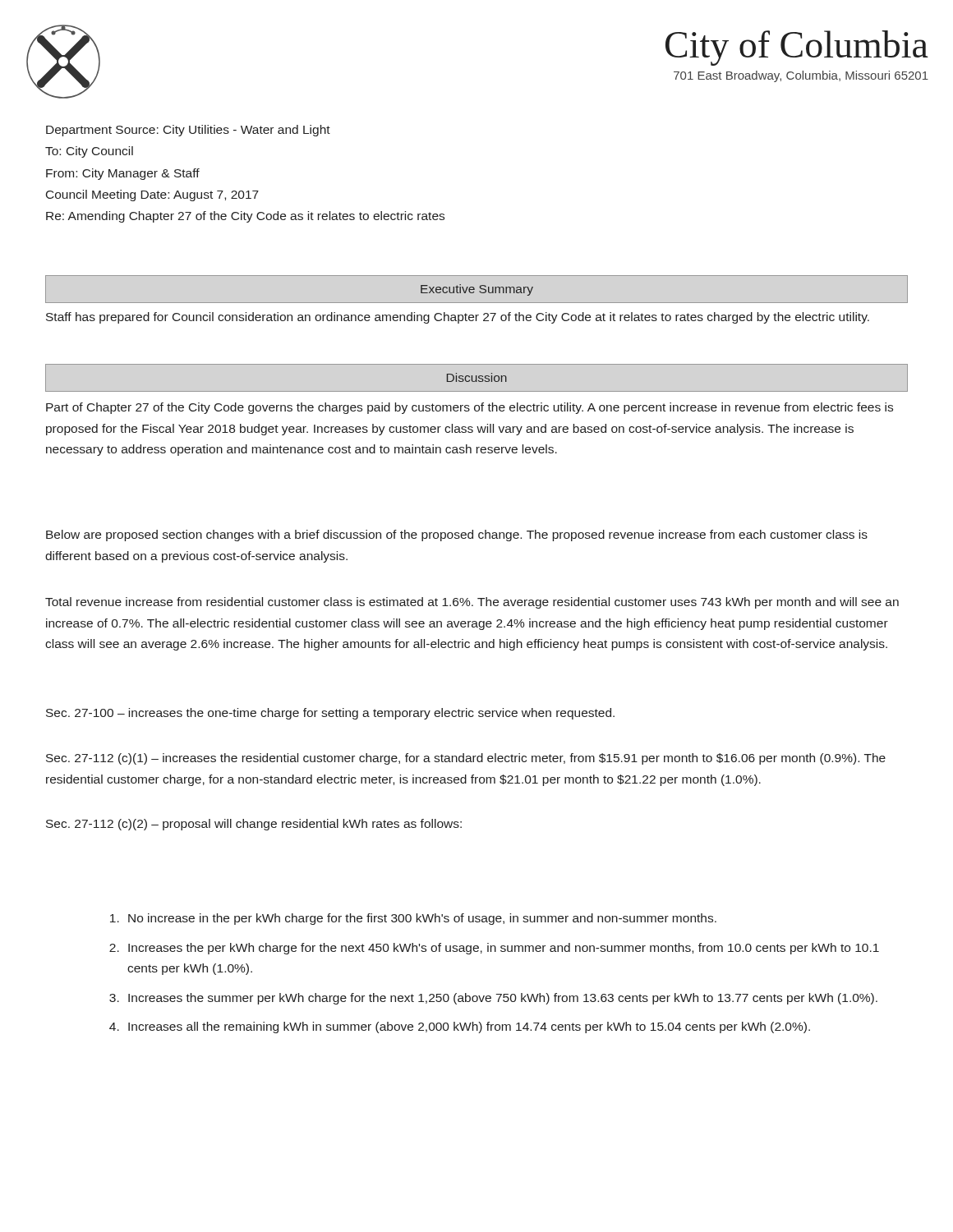953x1232 pixels.
Task: Point to the element starting "Department Source: City"
Action: [x=188, y=131]
